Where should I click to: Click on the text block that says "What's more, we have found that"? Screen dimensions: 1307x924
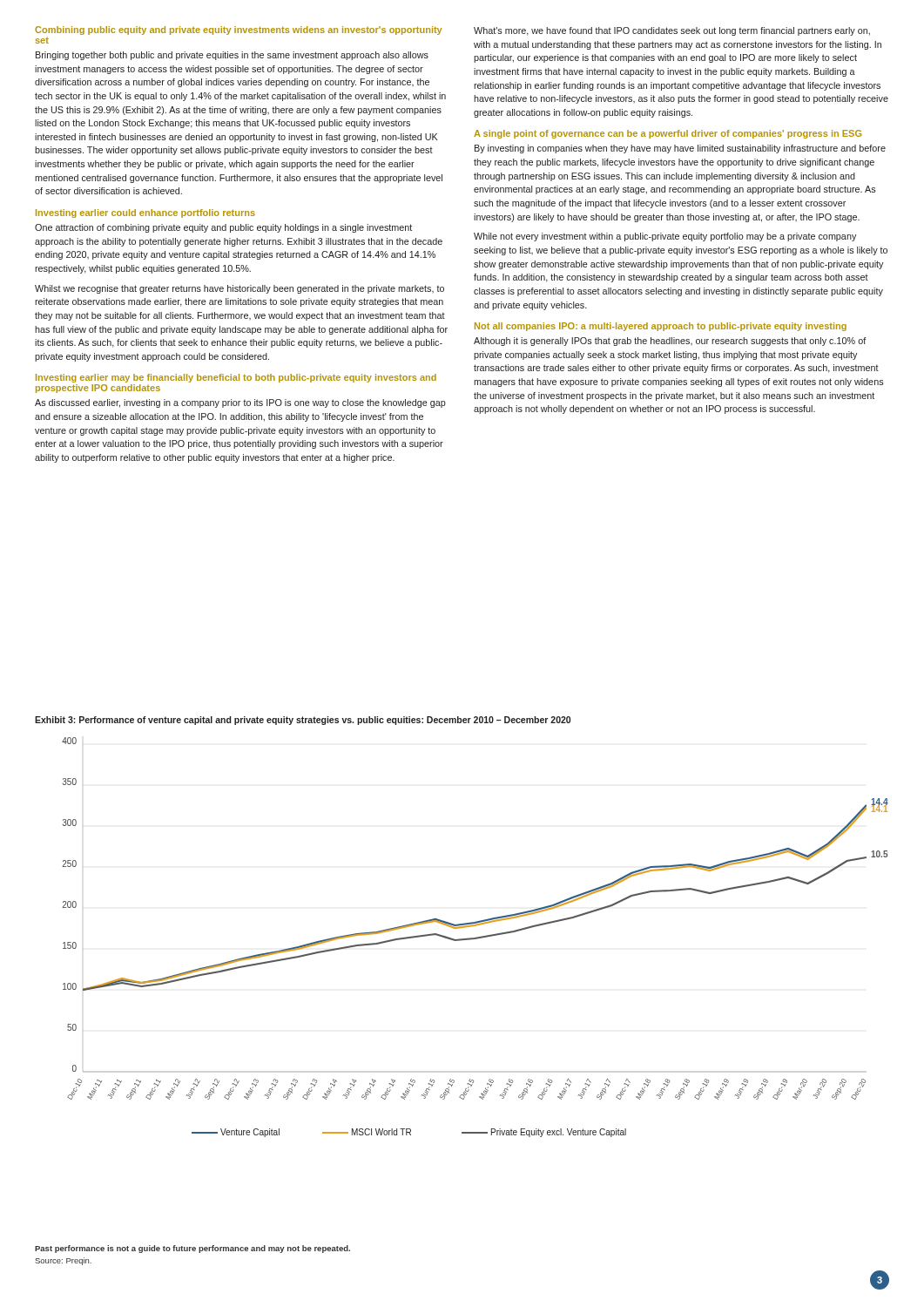click(681, 72)
